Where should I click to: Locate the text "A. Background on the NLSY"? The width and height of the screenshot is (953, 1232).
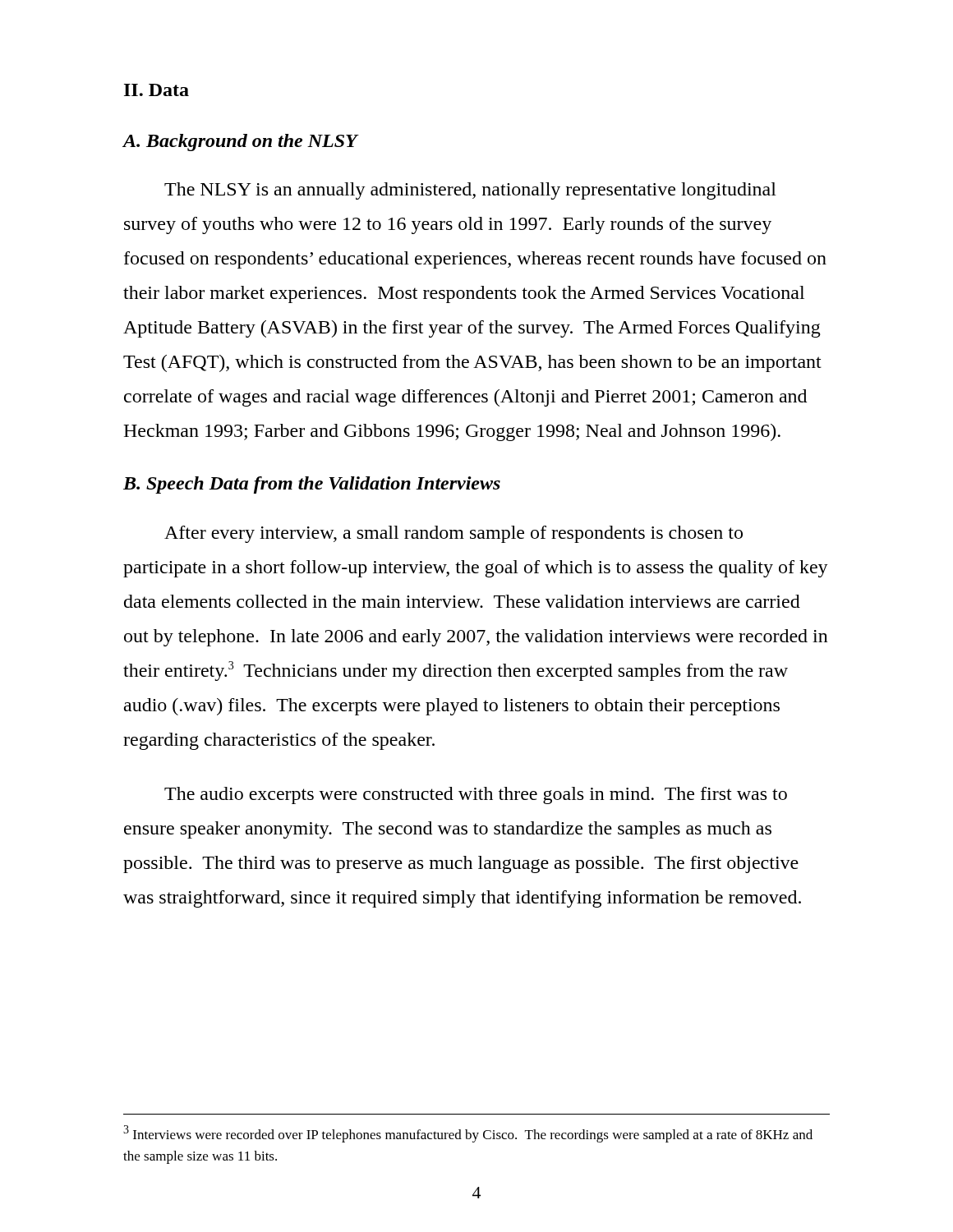click(x=240, y=140)
